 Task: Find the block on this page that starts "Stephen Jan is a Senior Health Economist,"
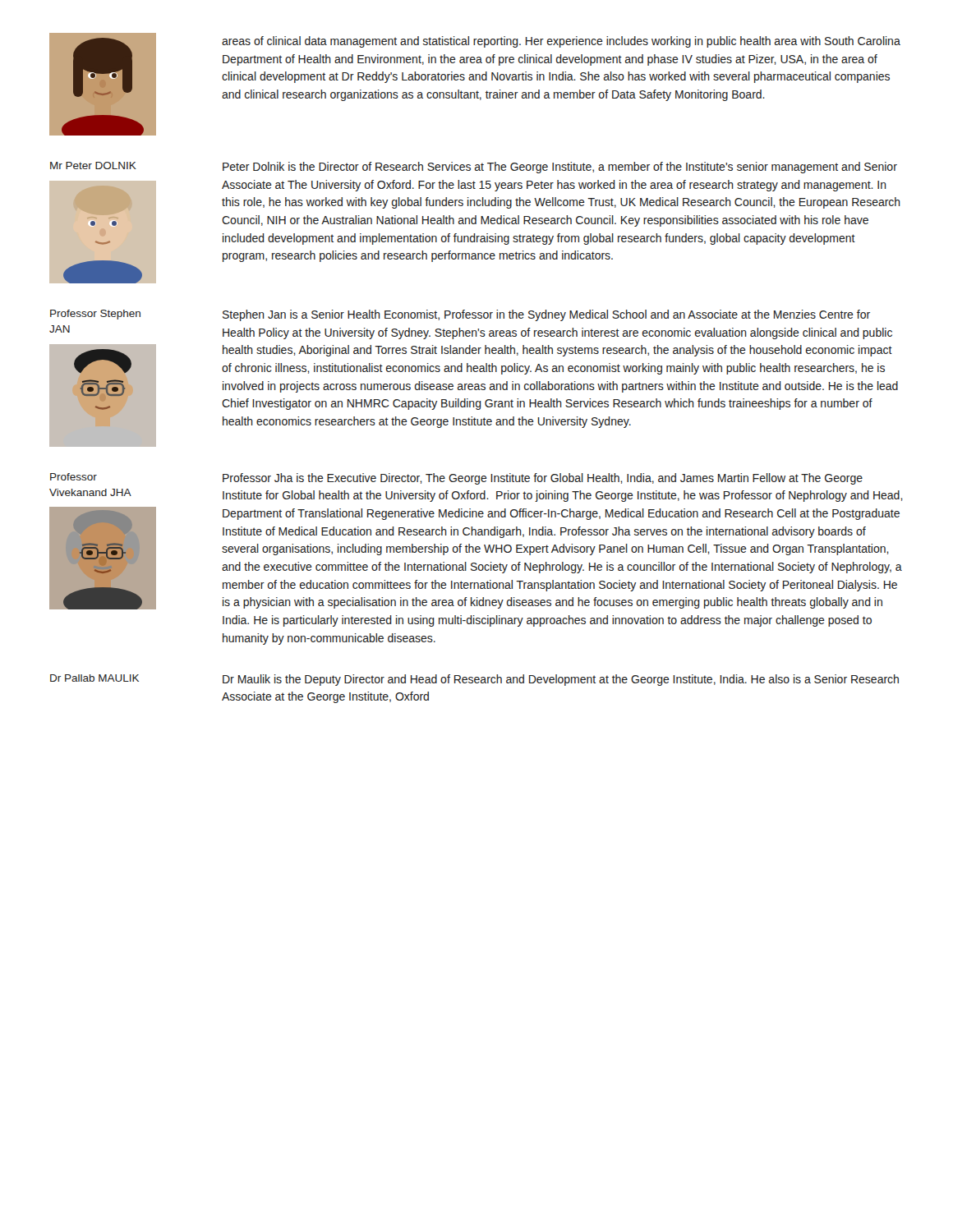click(560, 368)
